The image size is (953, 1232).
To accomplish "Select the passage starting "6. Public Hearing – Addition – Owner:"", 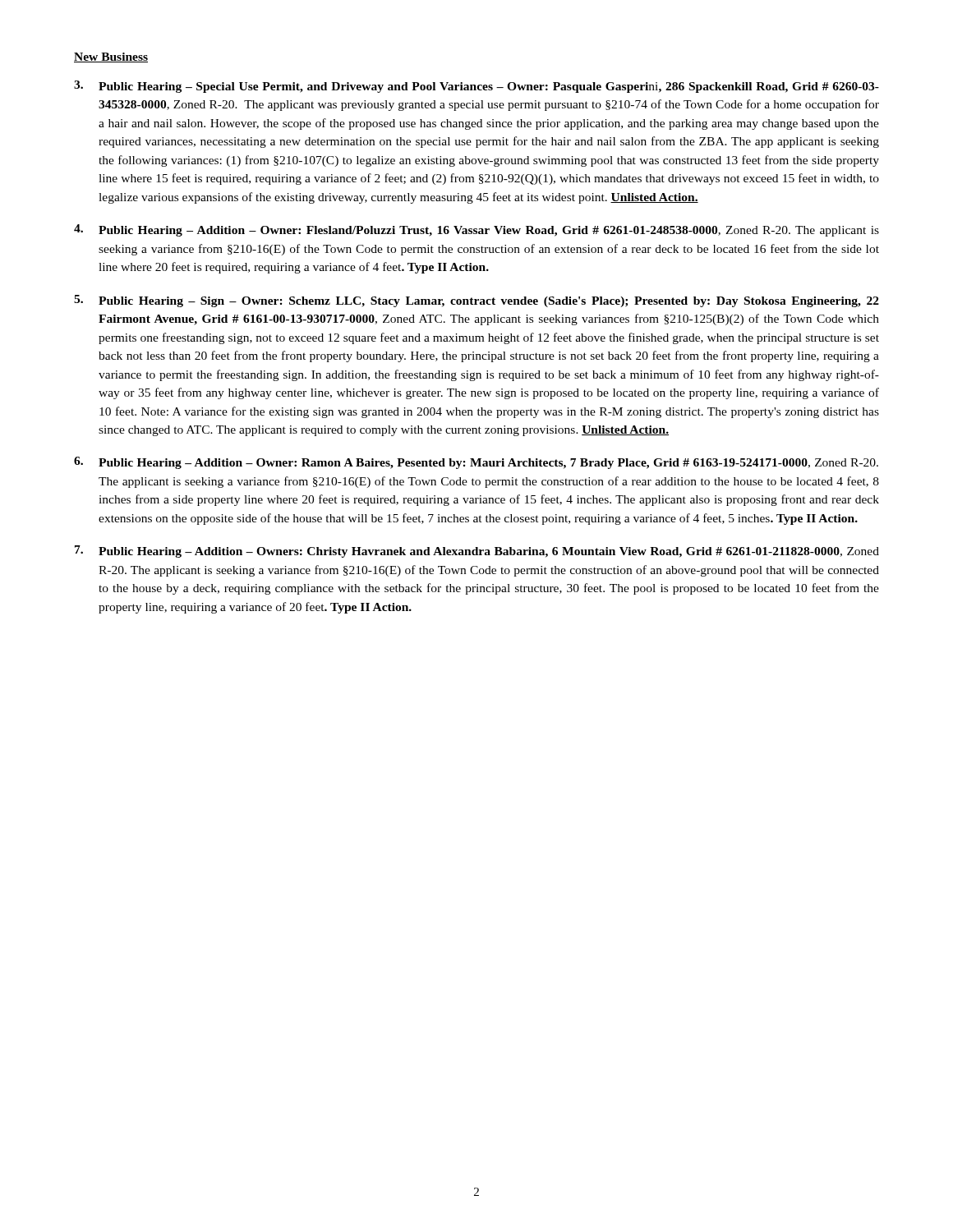I will (x=476, y=491).
